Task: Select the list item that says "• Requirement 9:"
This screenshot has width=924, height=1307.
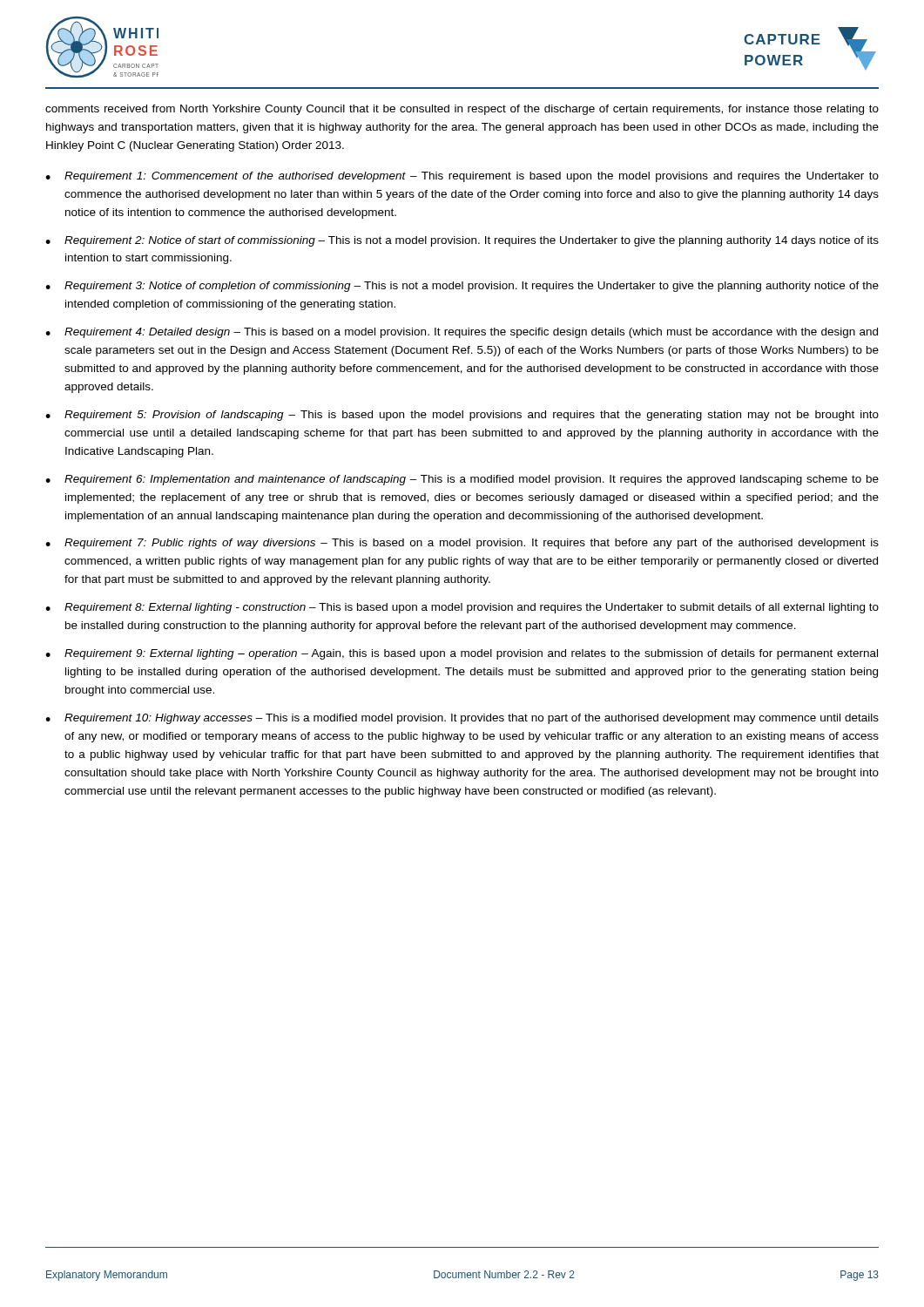Action: [x=462, y=672]
